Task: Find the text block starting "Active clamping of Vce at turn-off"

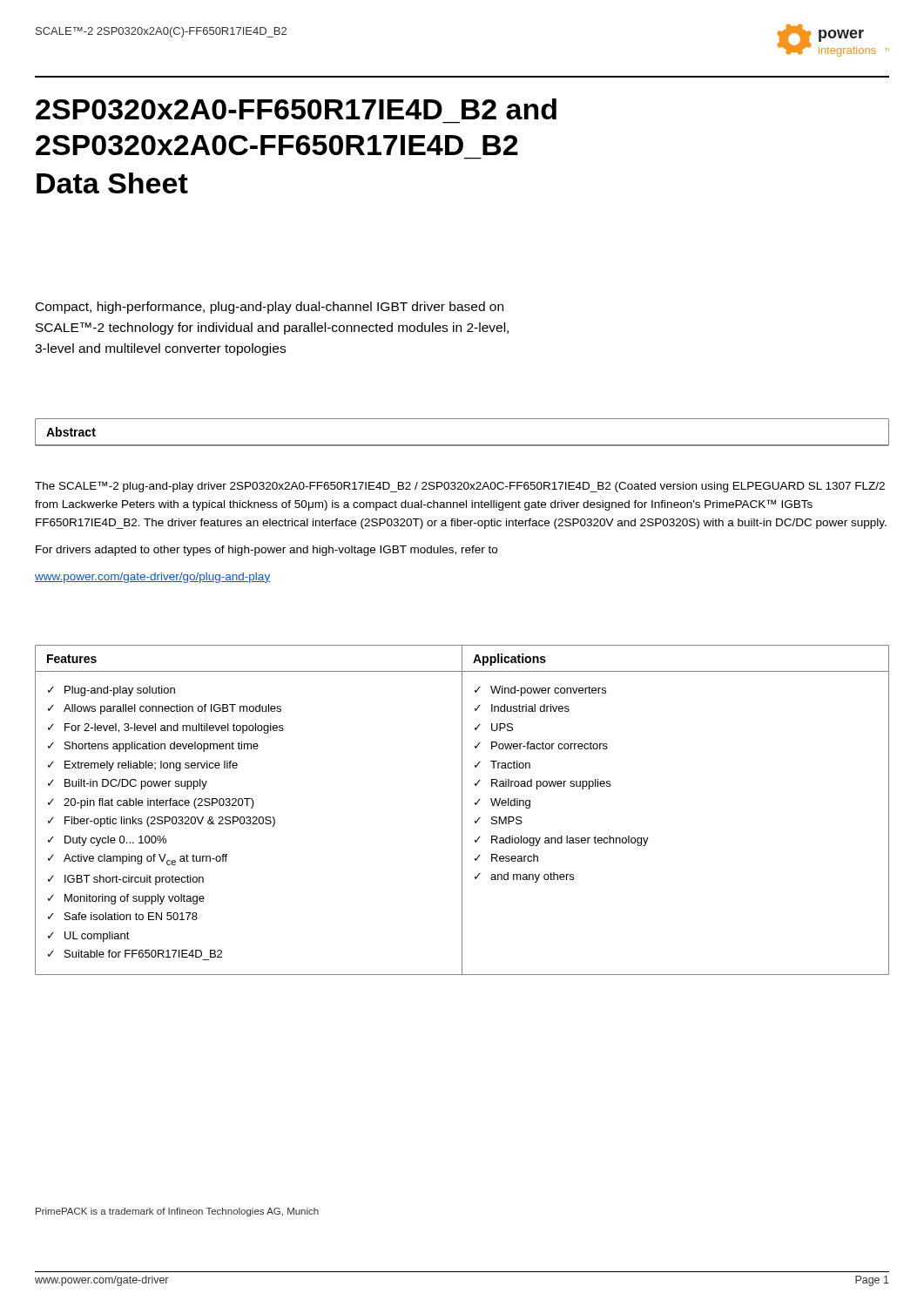Action: [x=146, y=859]
